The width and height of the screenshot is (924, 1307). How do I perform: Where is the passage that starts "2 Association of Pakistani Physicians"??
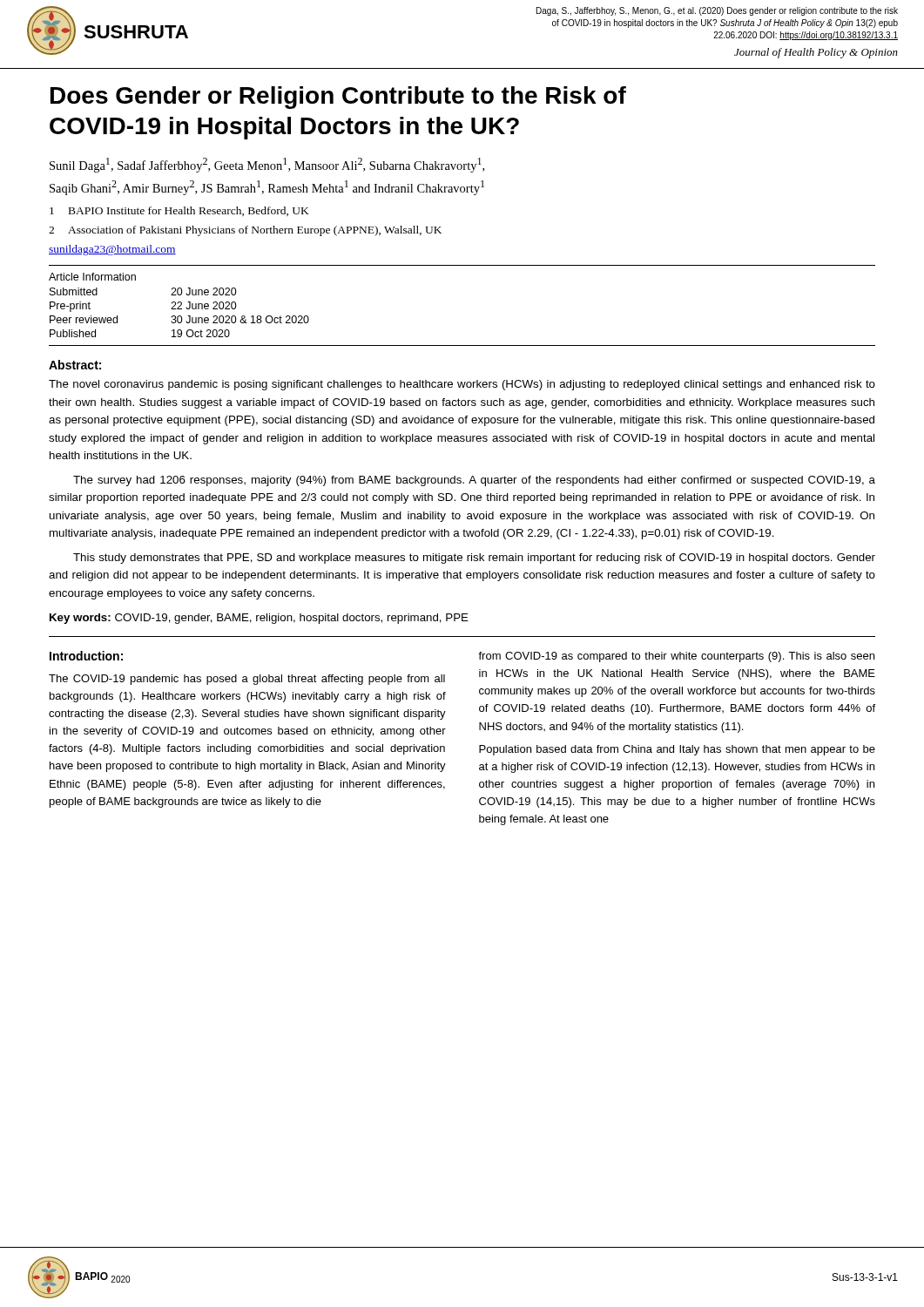point(245,230)
